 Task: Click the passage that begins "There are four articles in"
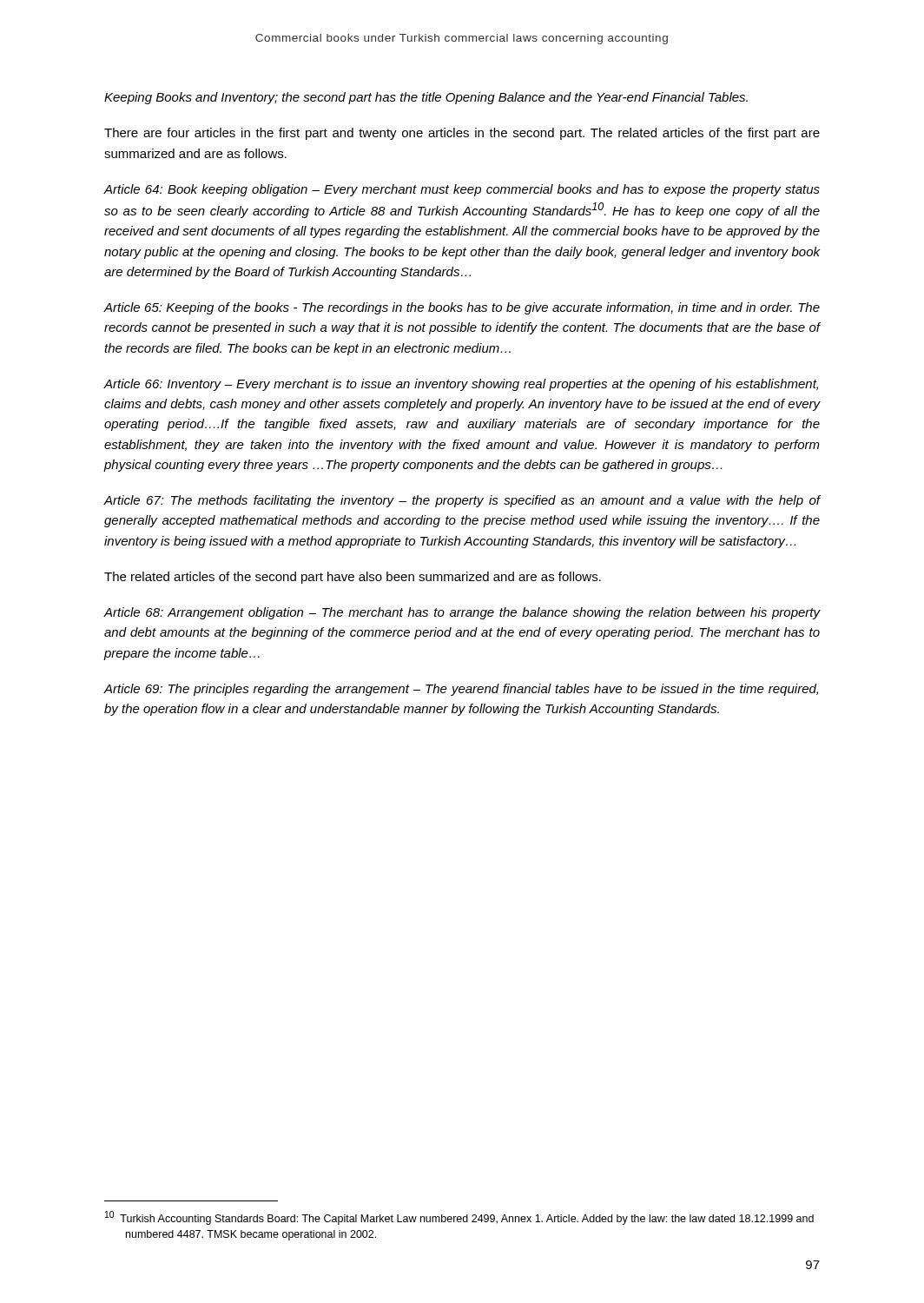(x=462, y=143)
